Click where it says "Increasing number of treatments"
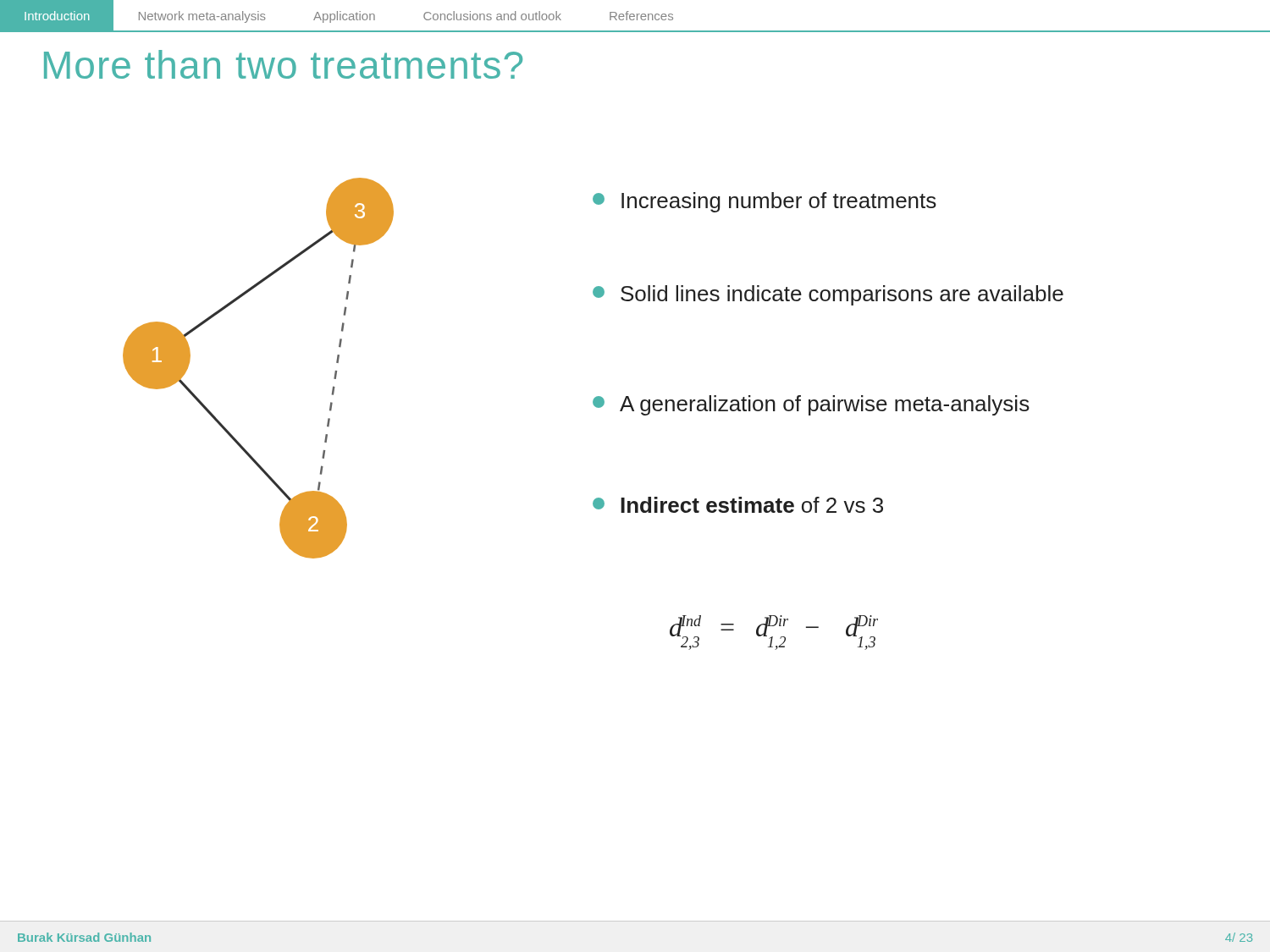The image size is (1270, 952). click(765, 201)
